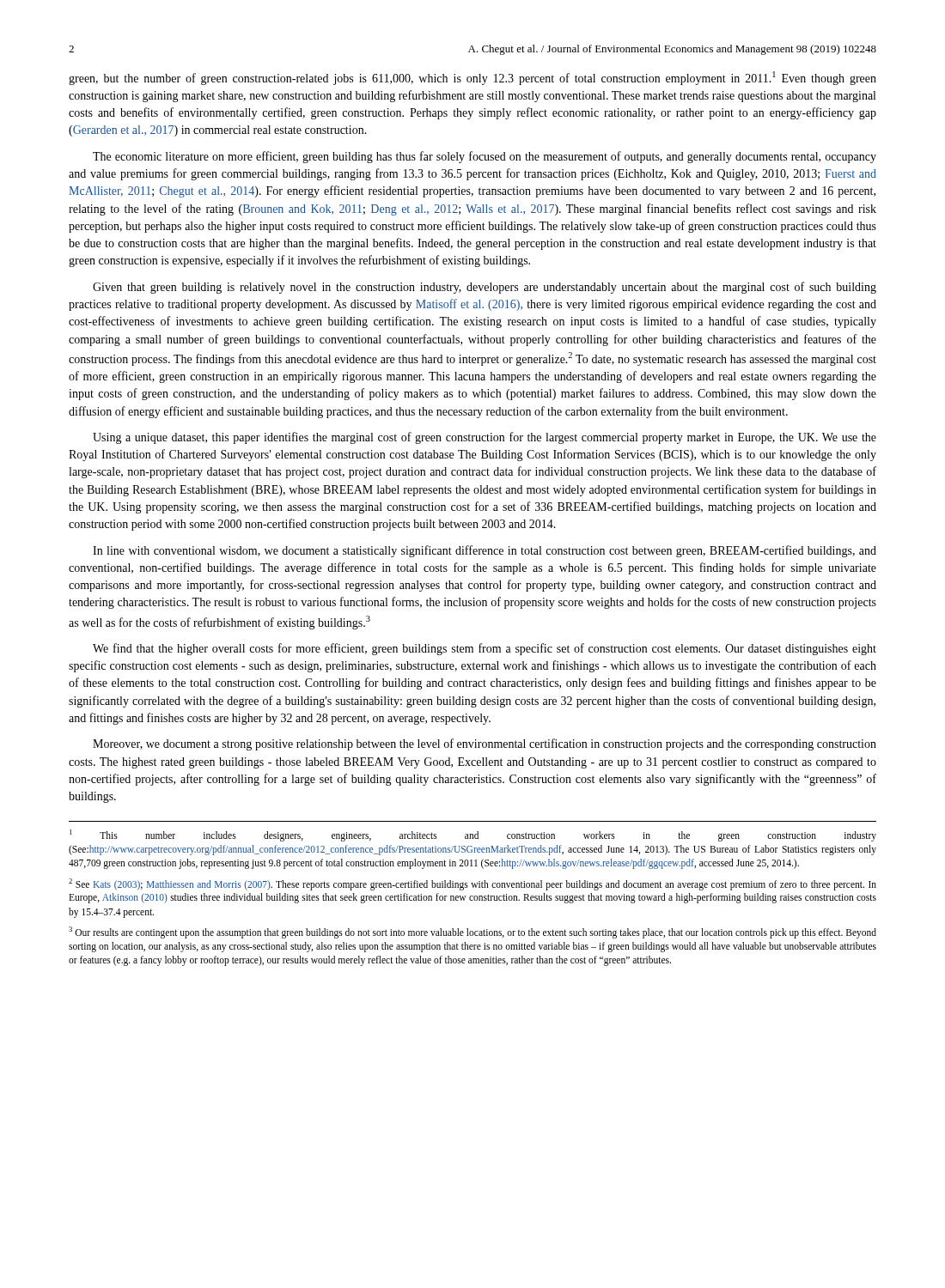Select the passage starting "2 See Kats (2003); Matthiessen and"

[472, 896]
